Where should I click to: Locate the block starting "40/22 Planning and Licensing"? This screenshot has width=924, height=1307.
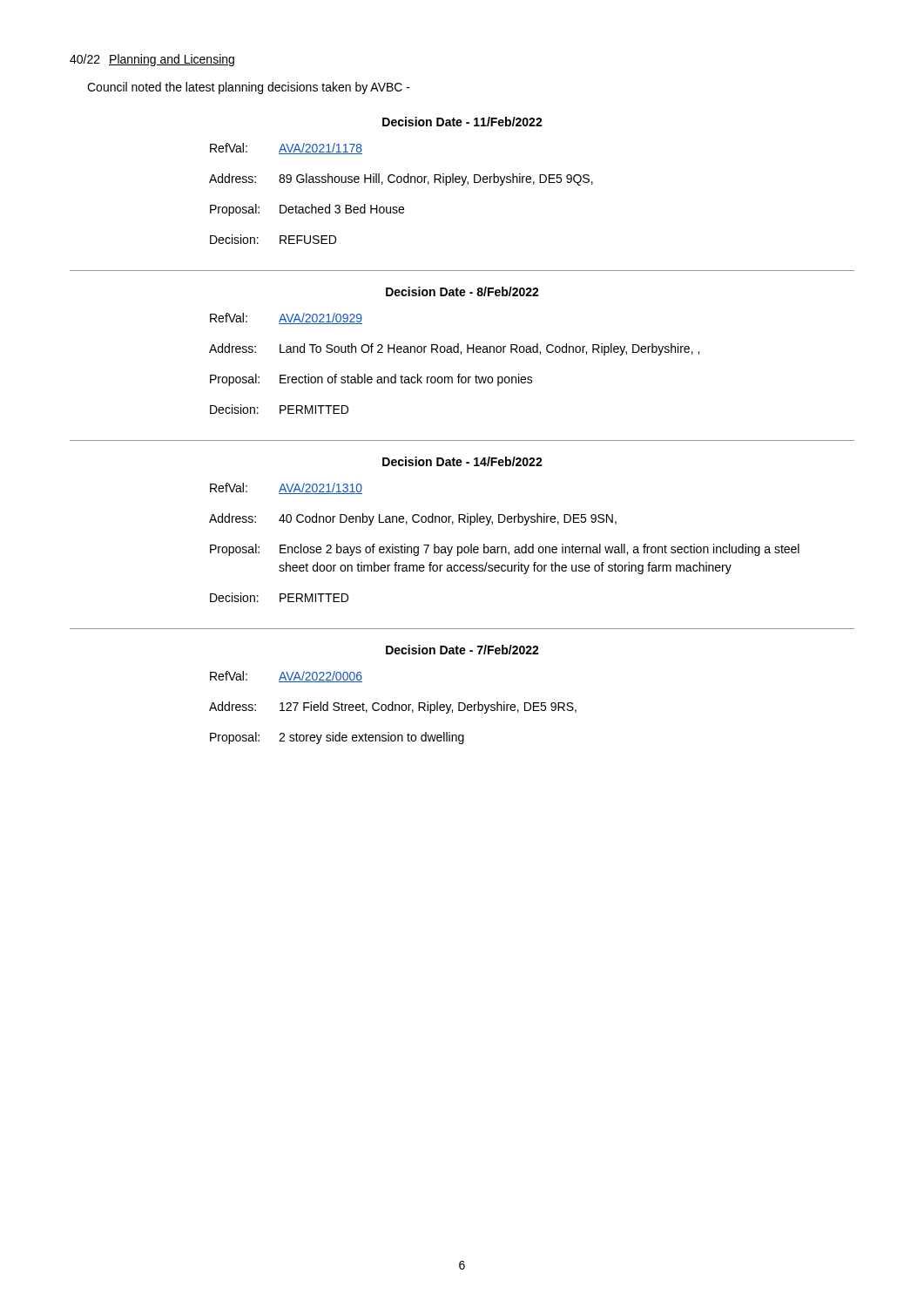coord(152,59)
